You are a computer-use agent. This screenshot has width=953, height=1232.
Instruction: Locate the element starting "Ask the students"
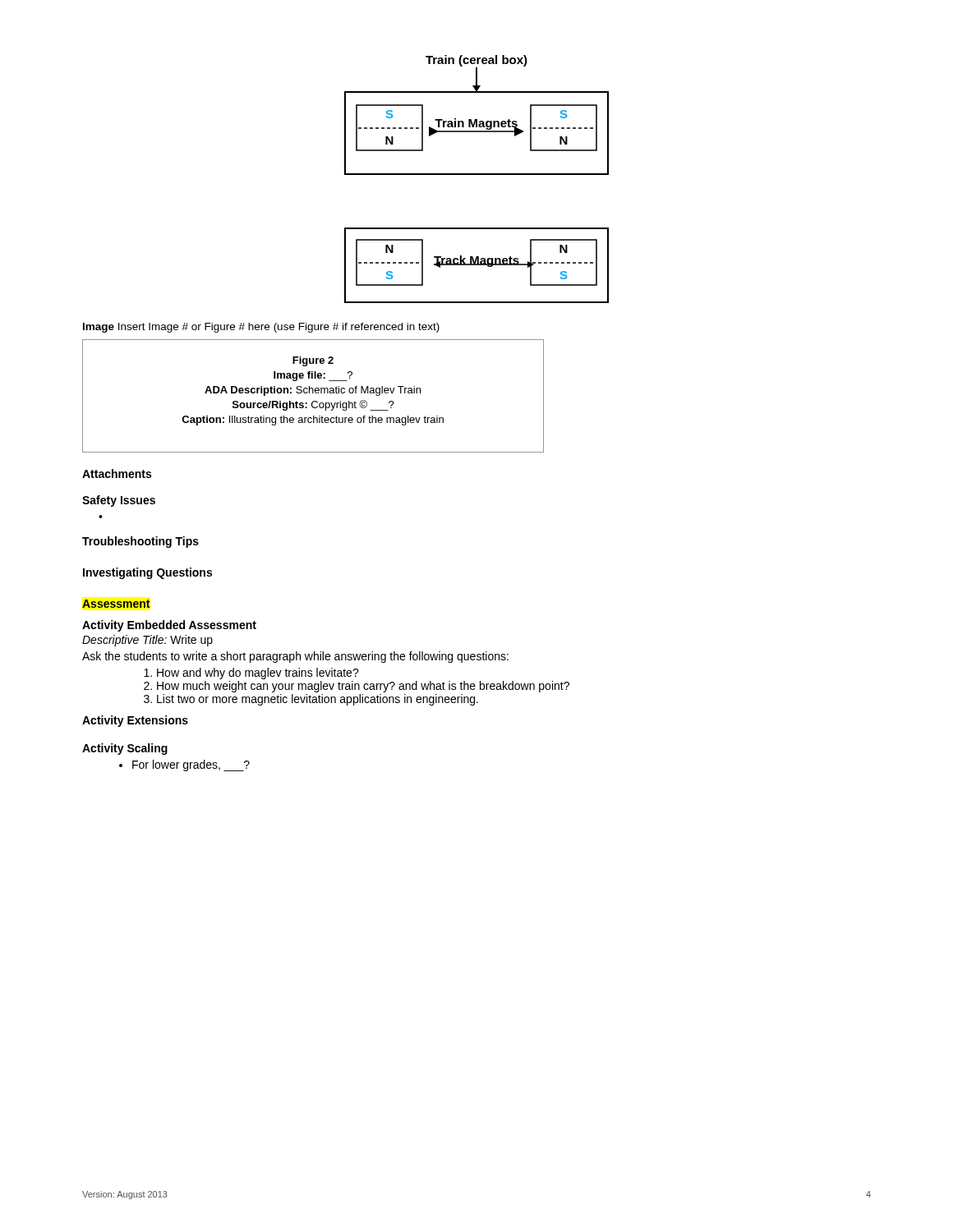296,656
